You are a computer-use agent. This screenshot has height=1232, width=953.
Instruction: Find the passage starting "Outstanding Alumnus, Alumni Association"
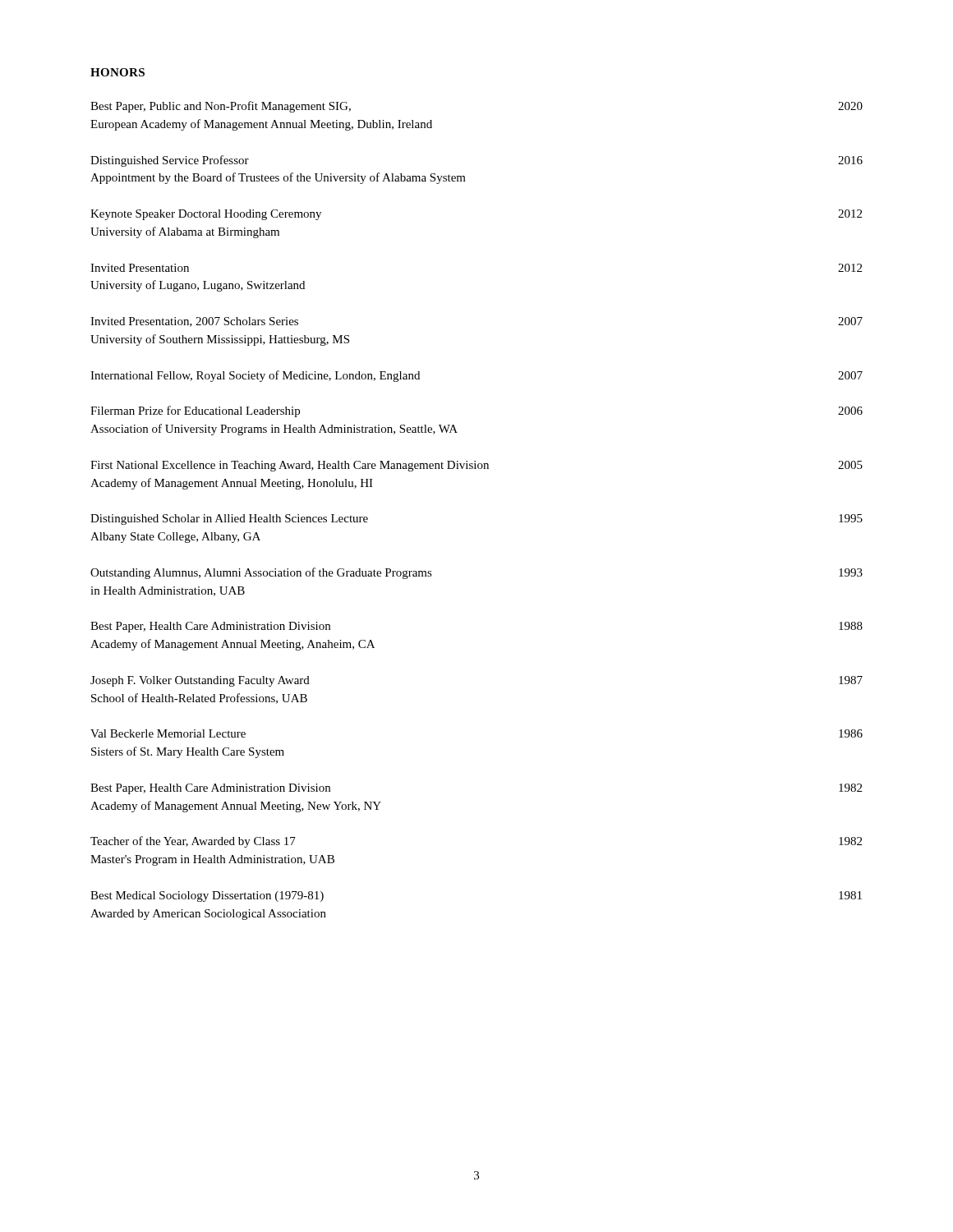260,574
